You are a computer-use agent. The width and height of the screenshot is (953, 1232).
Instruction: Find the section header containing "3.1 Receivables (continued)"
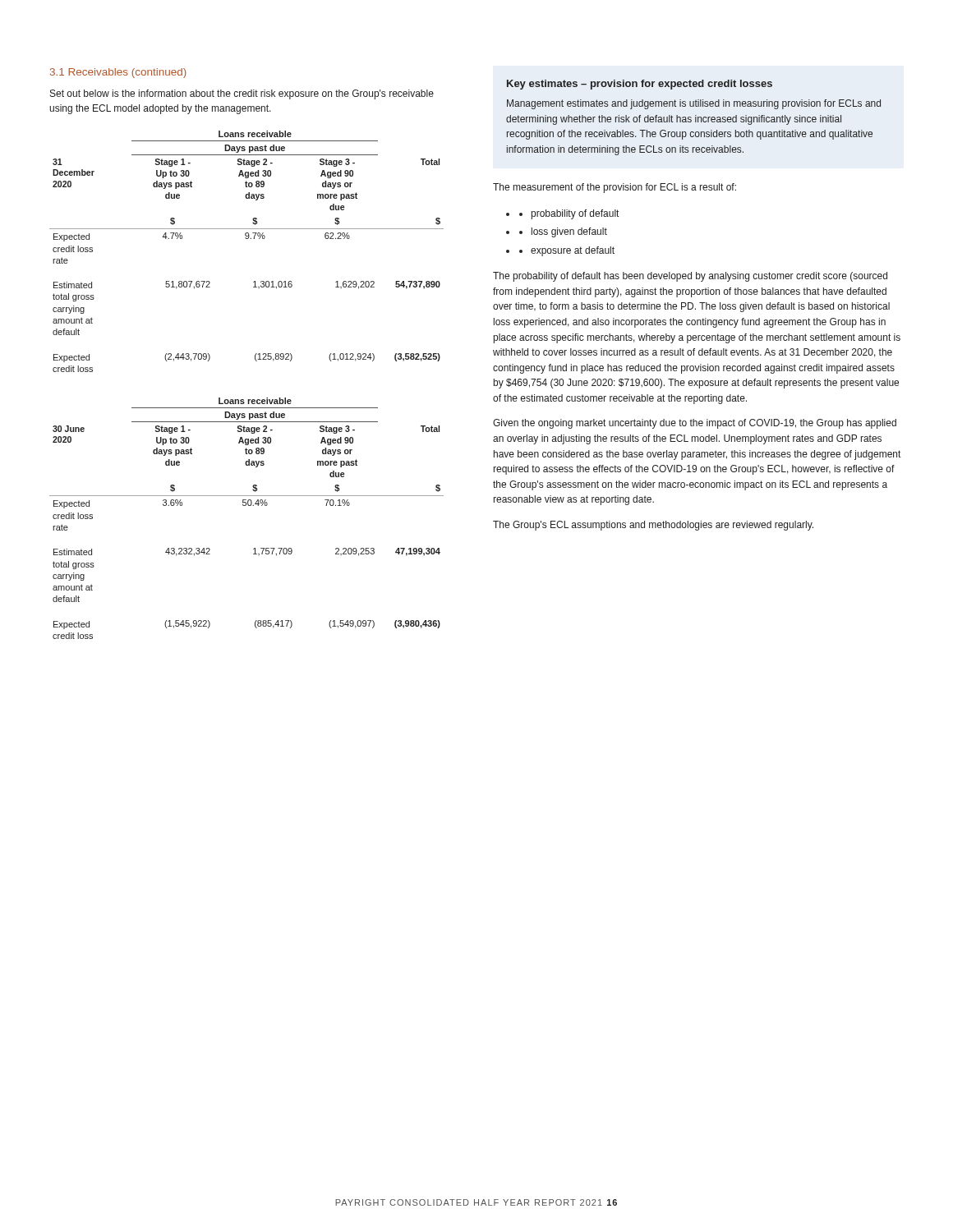(x=118, y=72)
